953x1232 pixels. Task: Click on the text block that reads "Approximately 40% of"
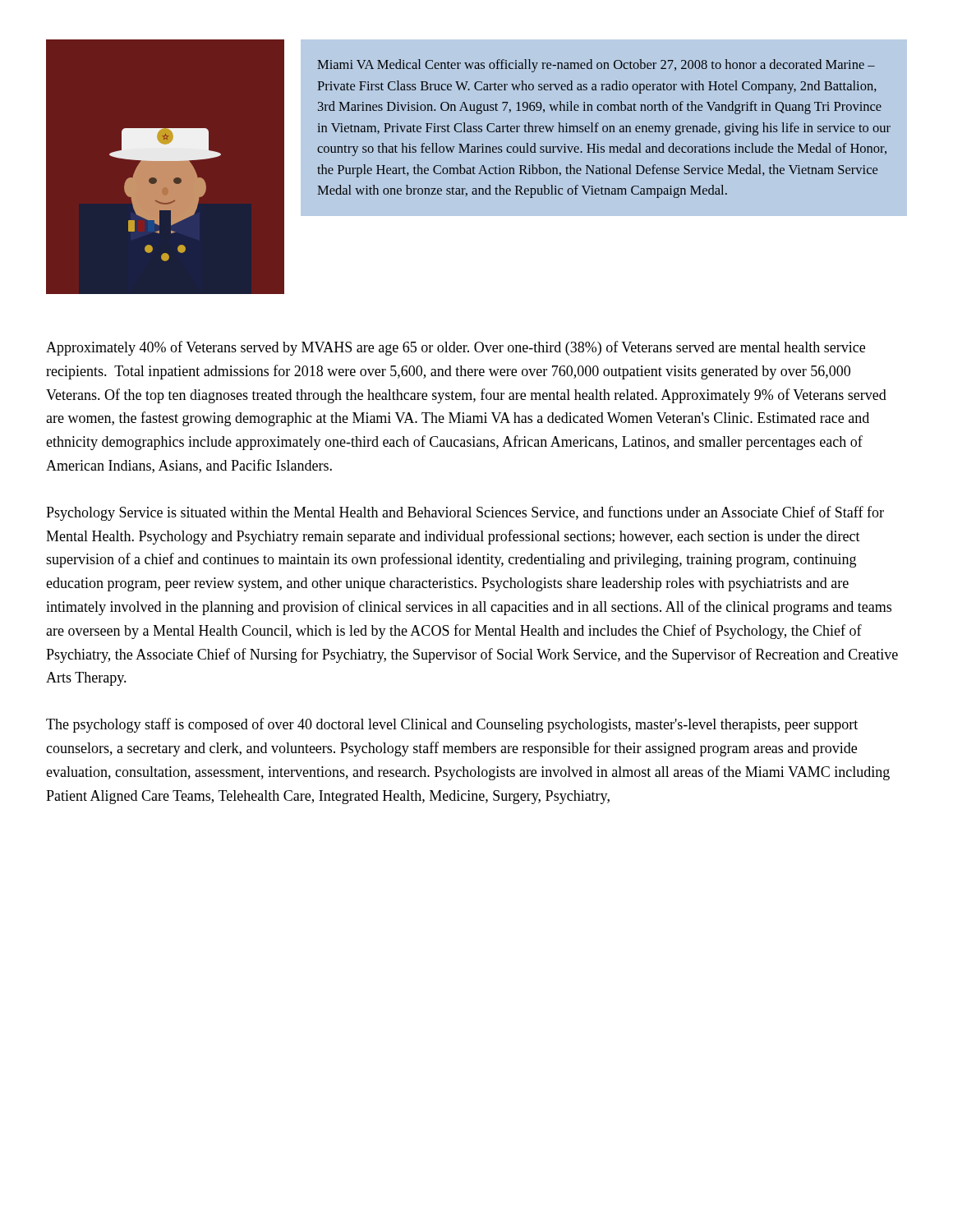point(476,407)
